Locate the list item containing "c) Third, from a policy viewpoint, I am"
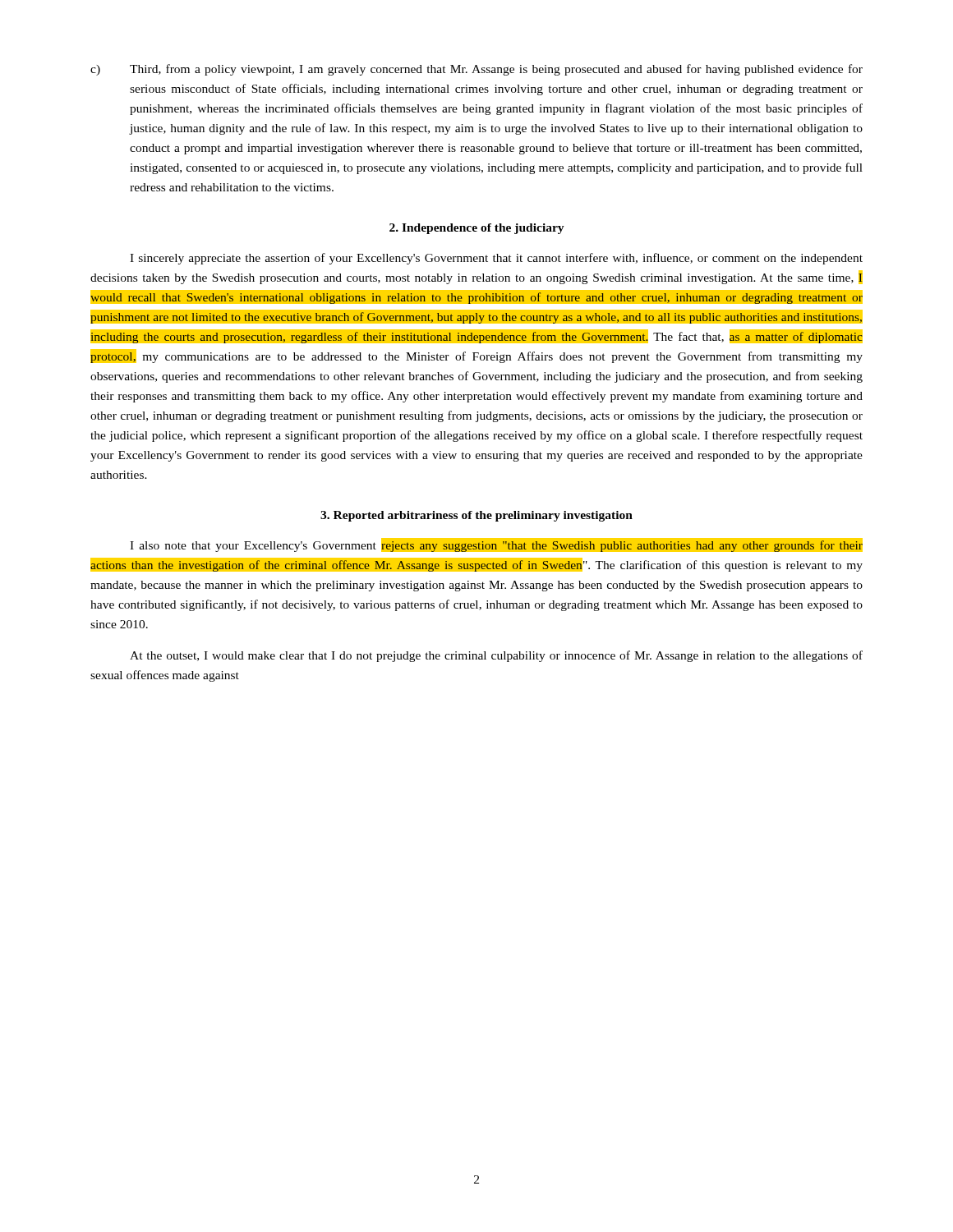This screenshot has height=1232, width=953. click(476, 128)
